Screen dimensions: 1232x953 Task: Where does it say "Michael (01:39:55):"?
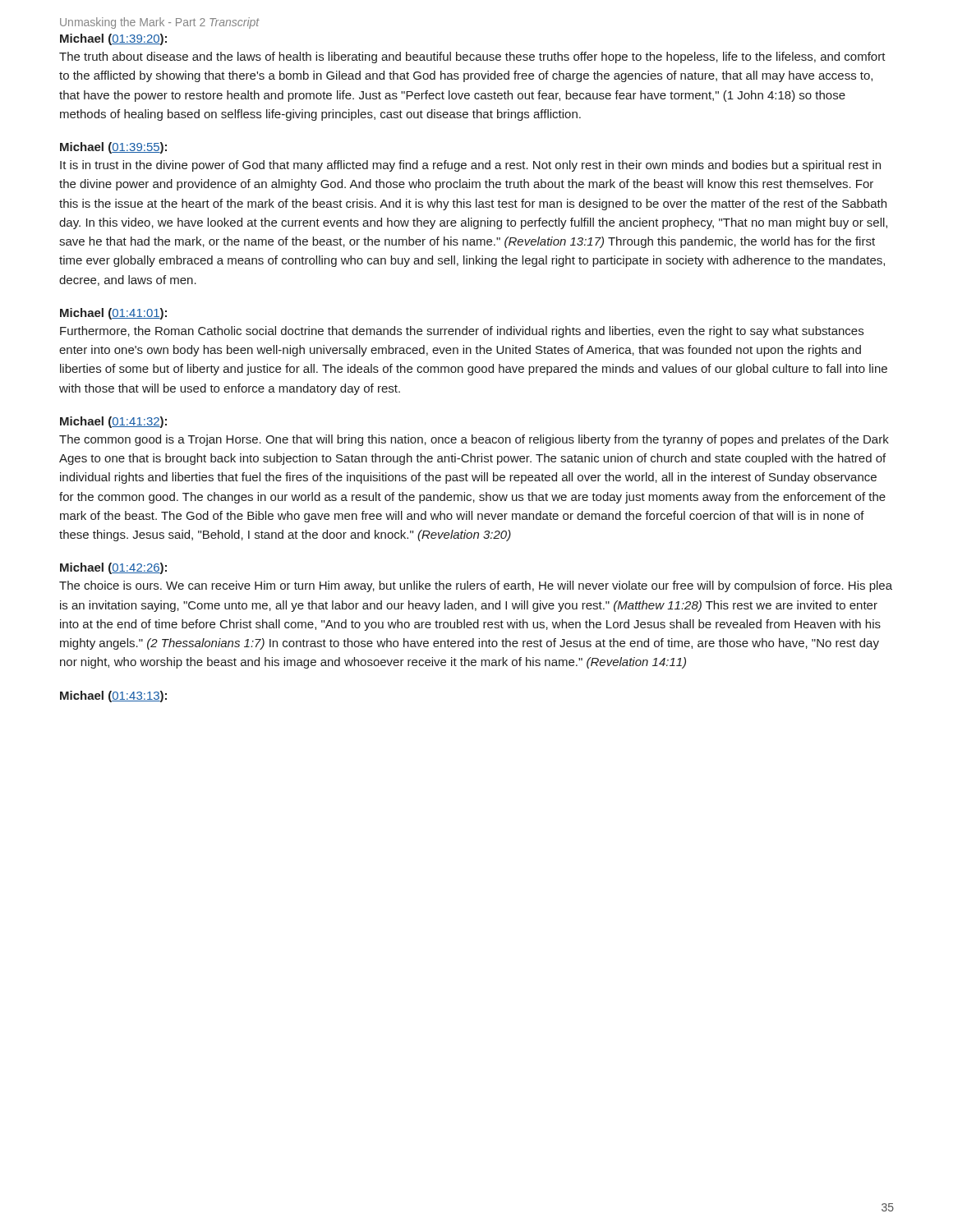click(x=114, y=147)
